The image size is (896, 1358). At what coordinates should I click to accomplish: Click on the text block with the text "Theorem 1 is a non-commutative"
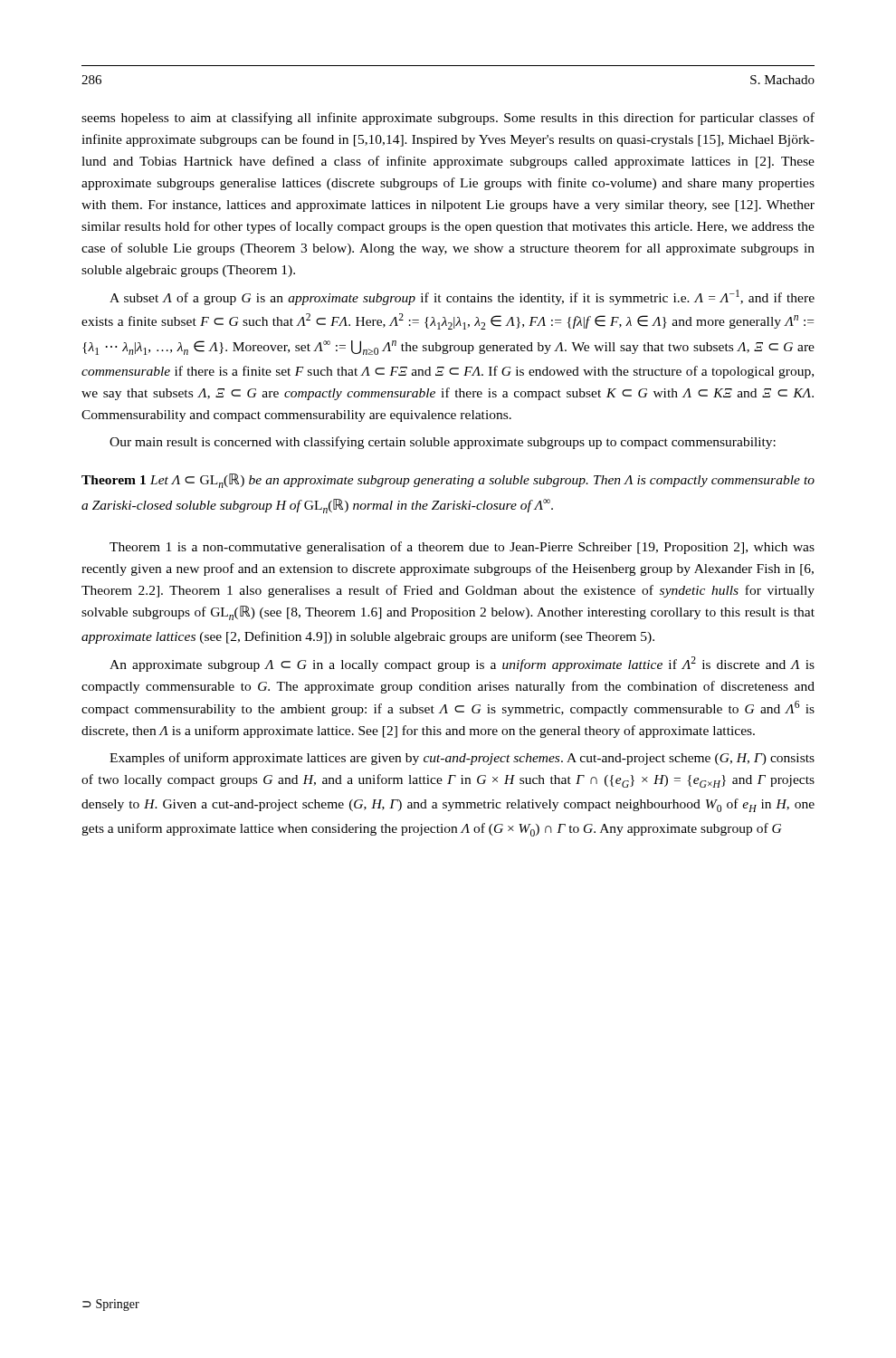pos(448,591)
